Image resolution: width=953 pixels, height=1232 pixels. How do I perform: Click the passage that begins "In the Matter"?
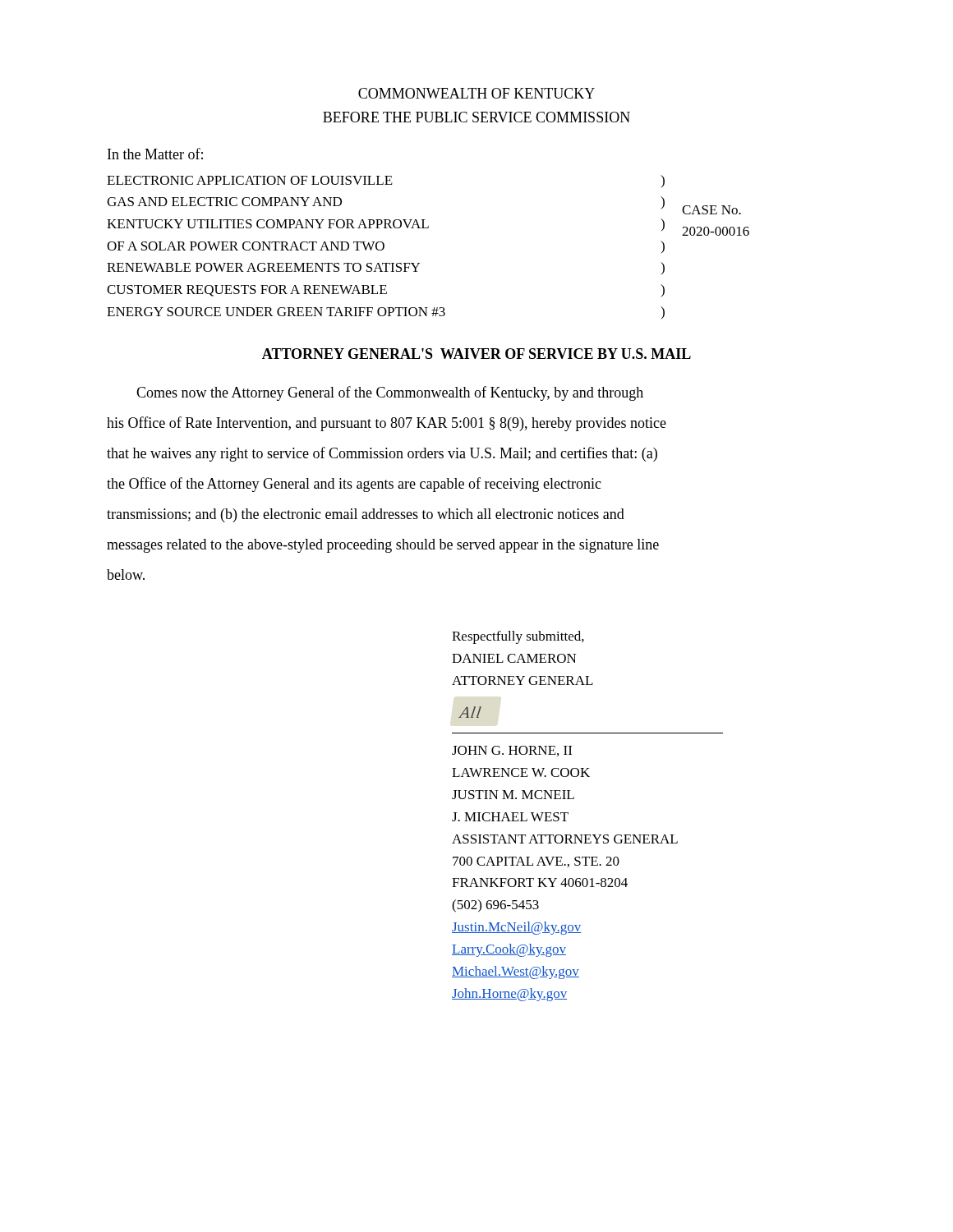[x=155, y=154]
